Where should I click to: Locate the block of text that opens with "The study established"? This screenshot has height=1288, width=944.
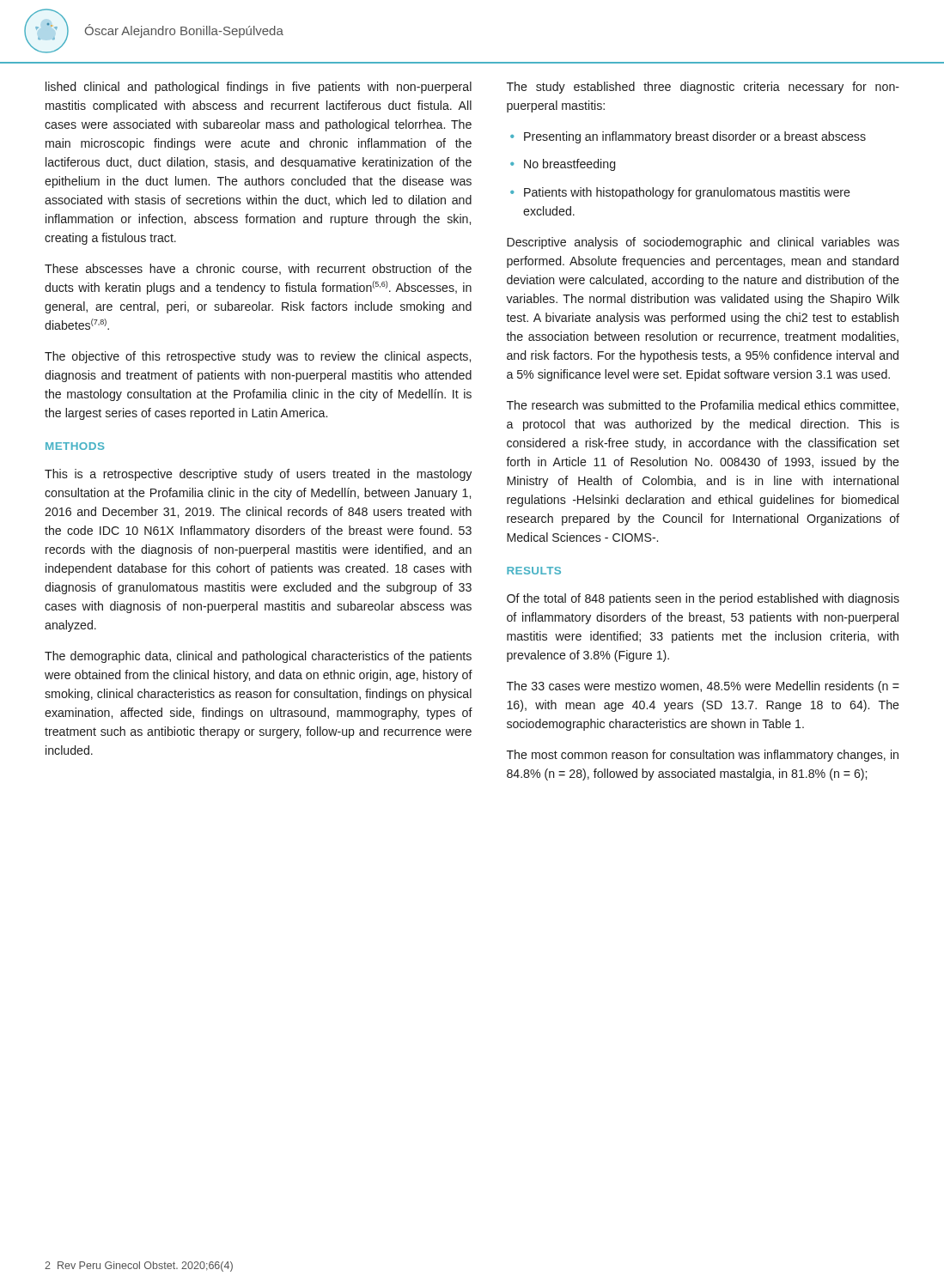[x=703, y=96]
